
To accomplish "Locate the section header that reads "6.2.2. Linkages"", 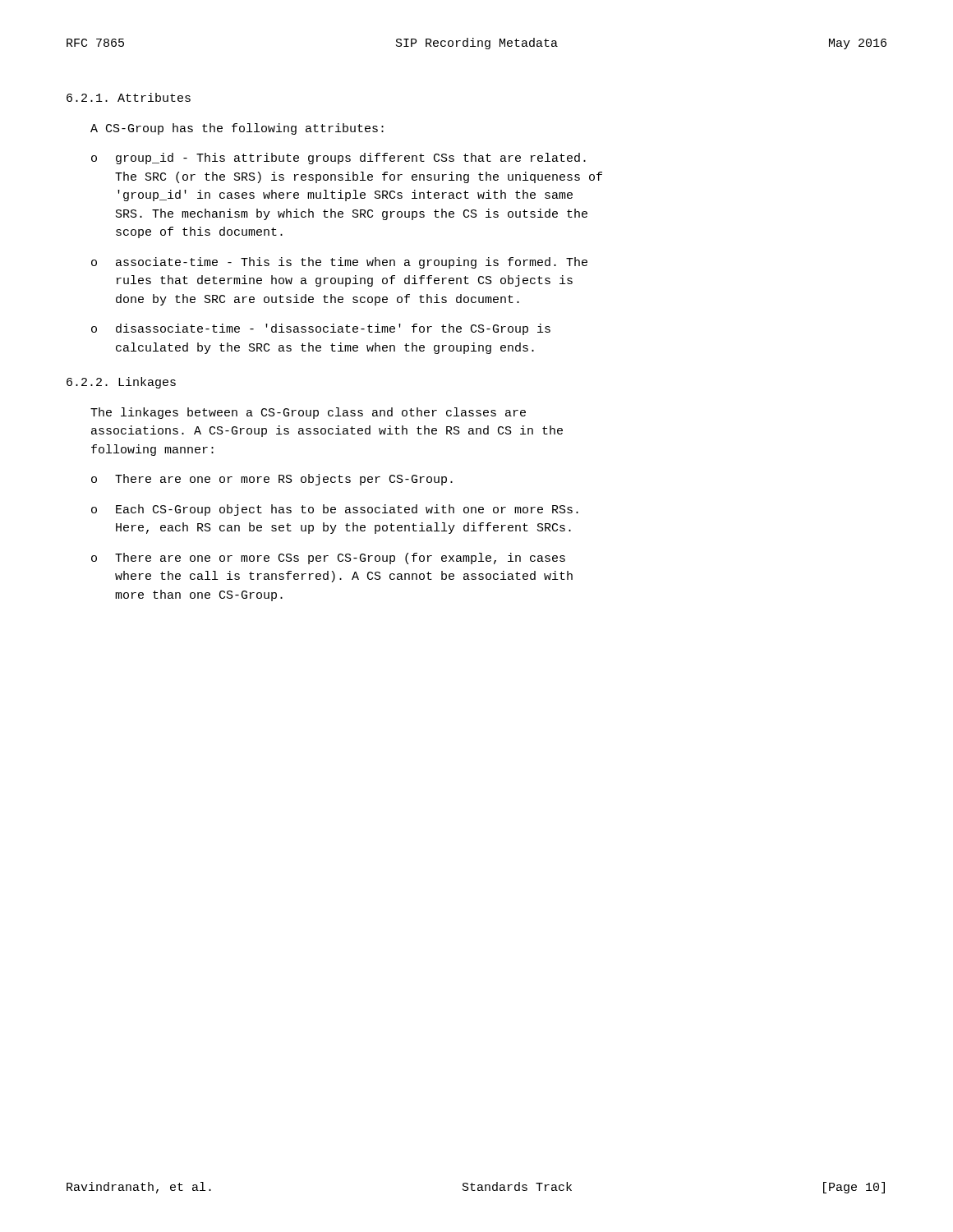I will (121, 383).
